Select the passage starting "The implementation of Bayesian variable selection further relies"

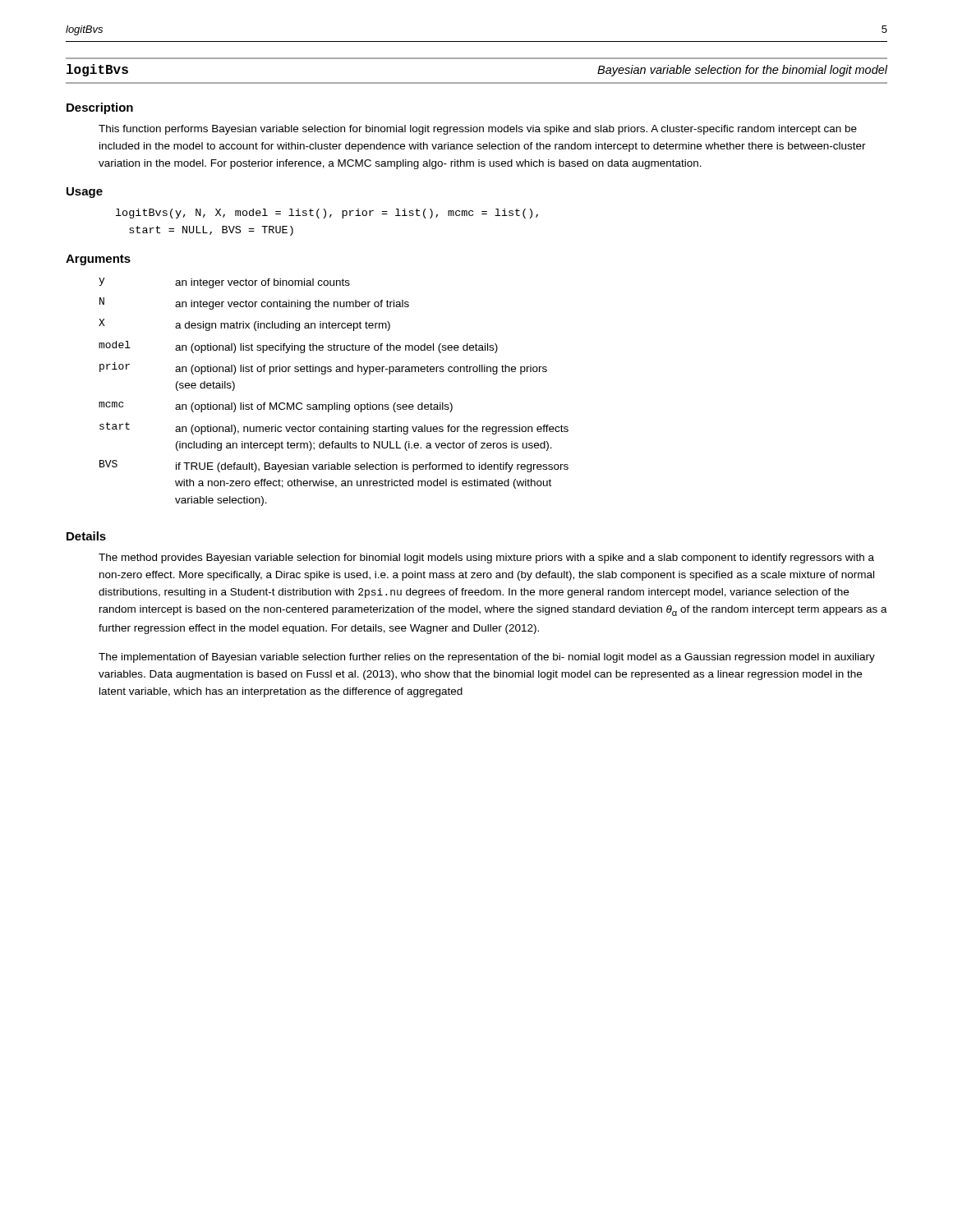pos(487,674)
